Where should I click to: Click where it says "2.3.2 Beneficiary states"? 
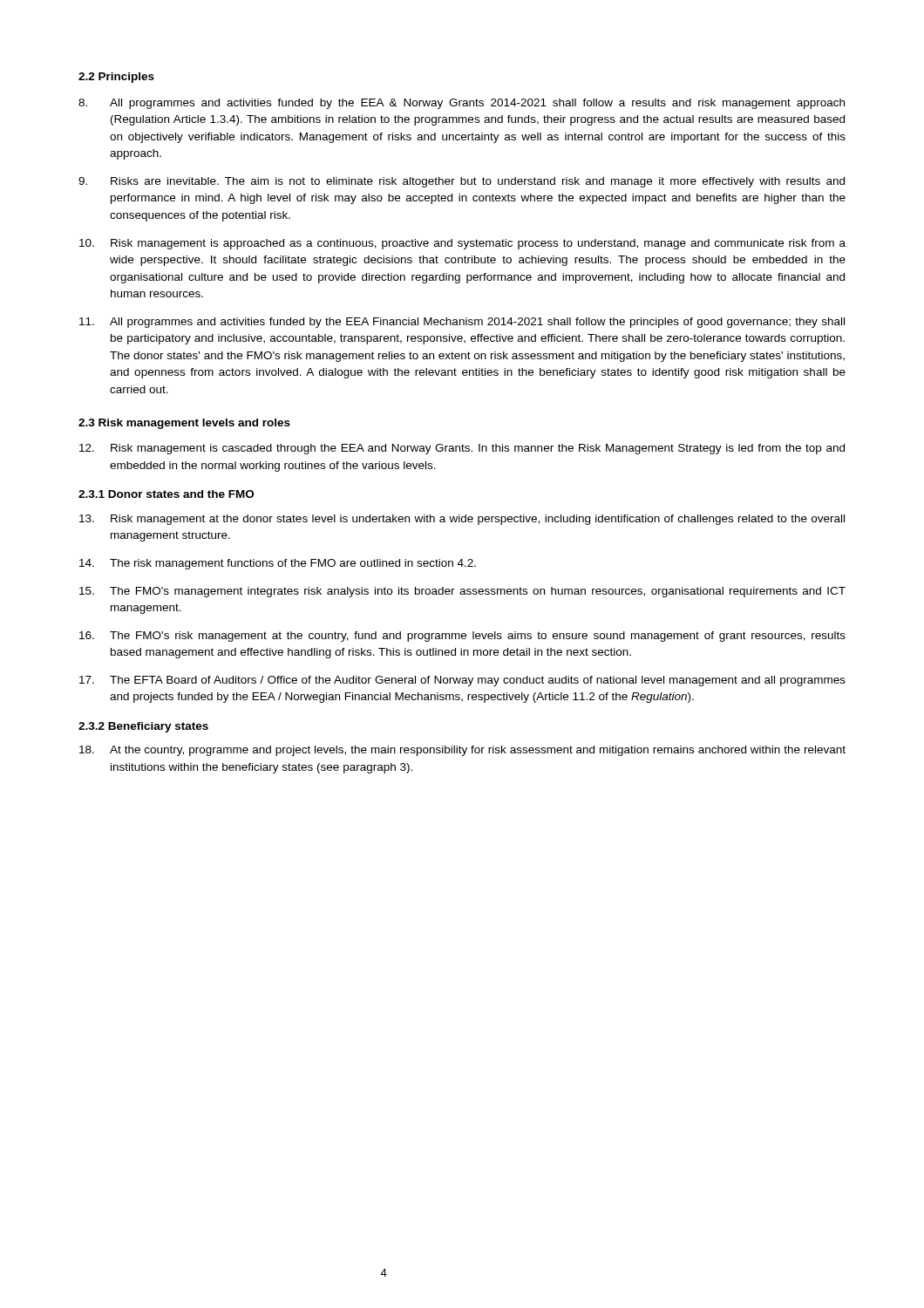(x=144, y=726)
